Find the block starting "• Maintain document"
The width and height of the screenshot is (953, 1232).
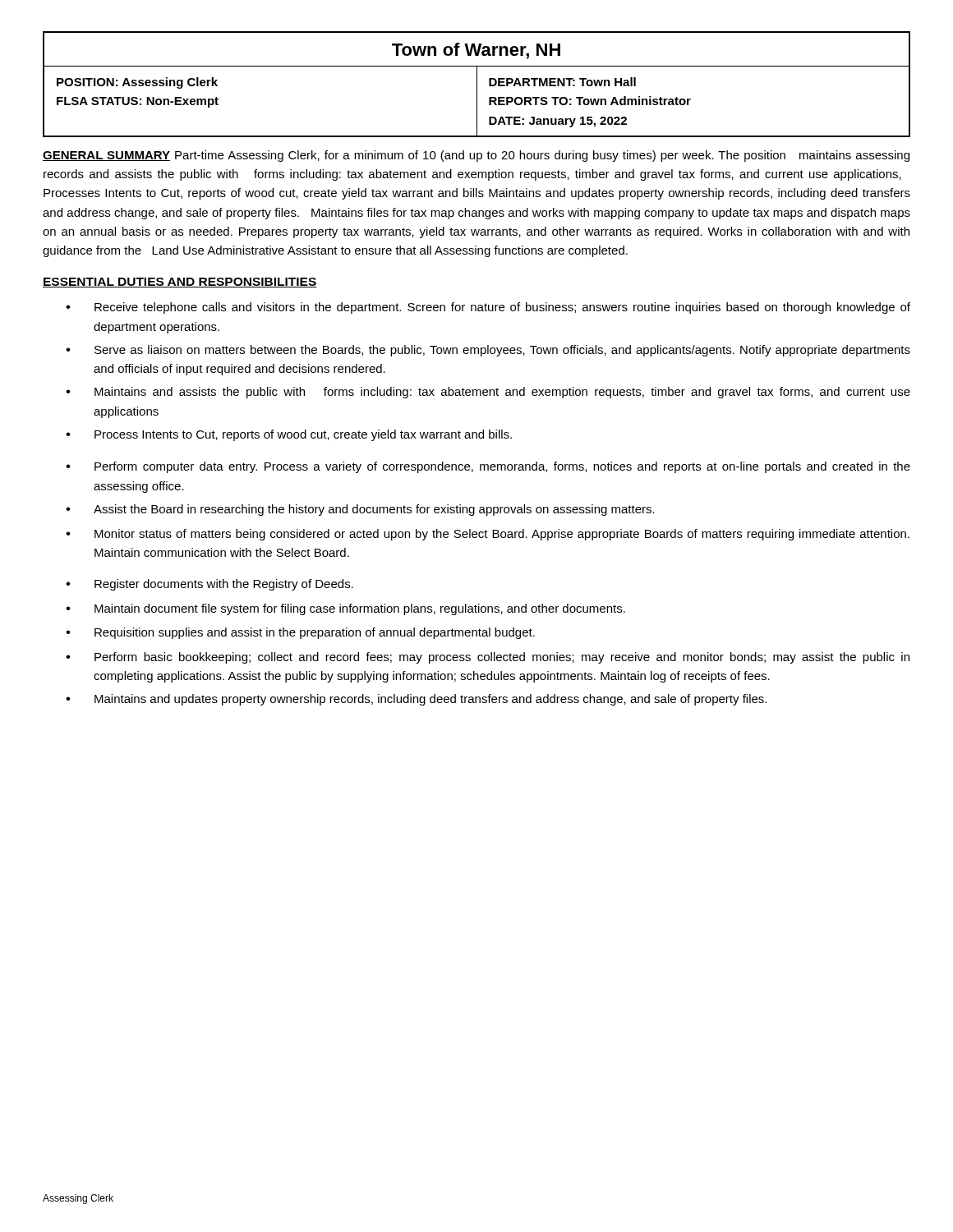click(488, 609)
